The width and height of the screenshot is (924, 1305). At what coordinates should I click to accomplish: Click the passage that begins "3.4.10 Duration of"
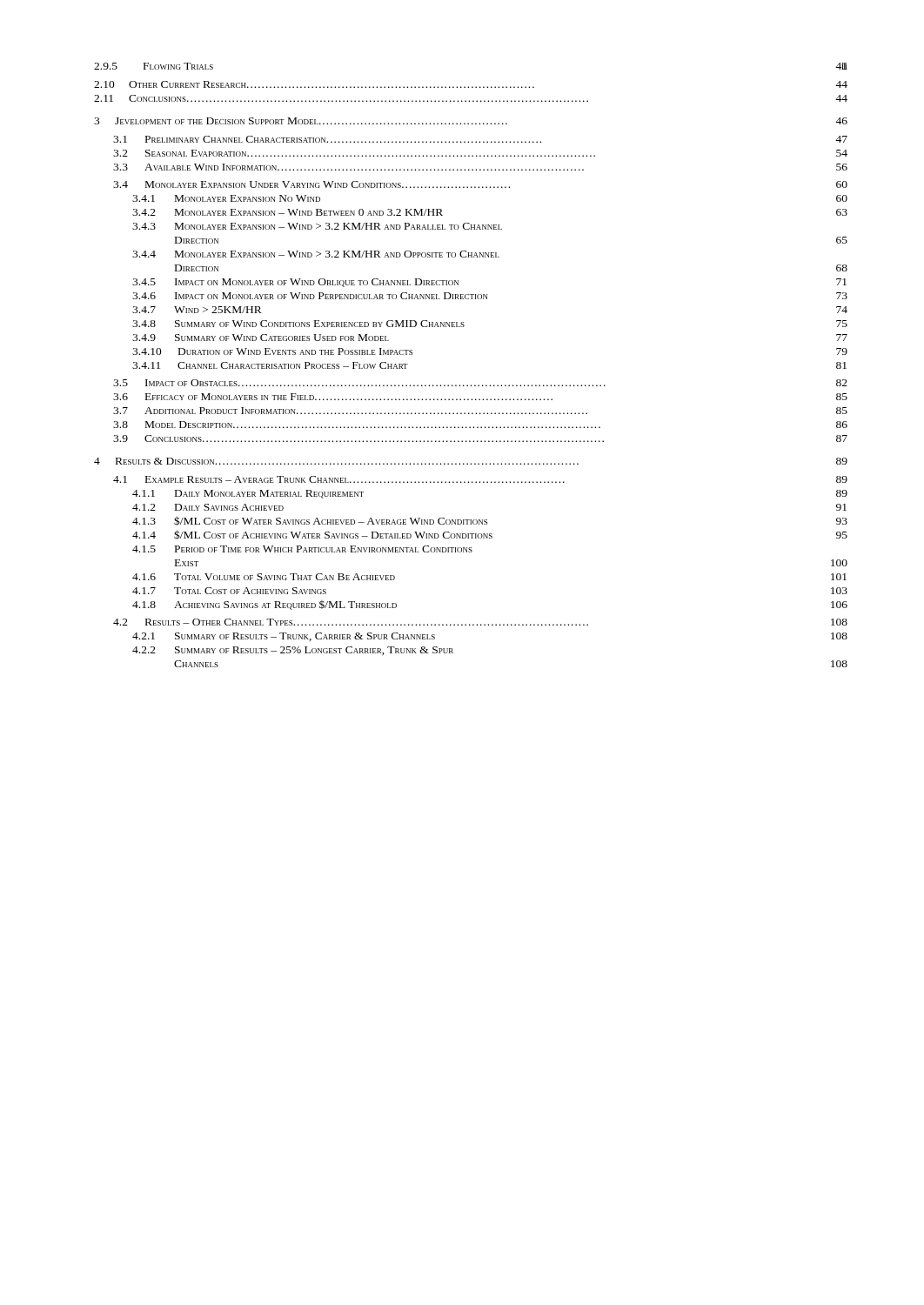click(x=143, y=351)
